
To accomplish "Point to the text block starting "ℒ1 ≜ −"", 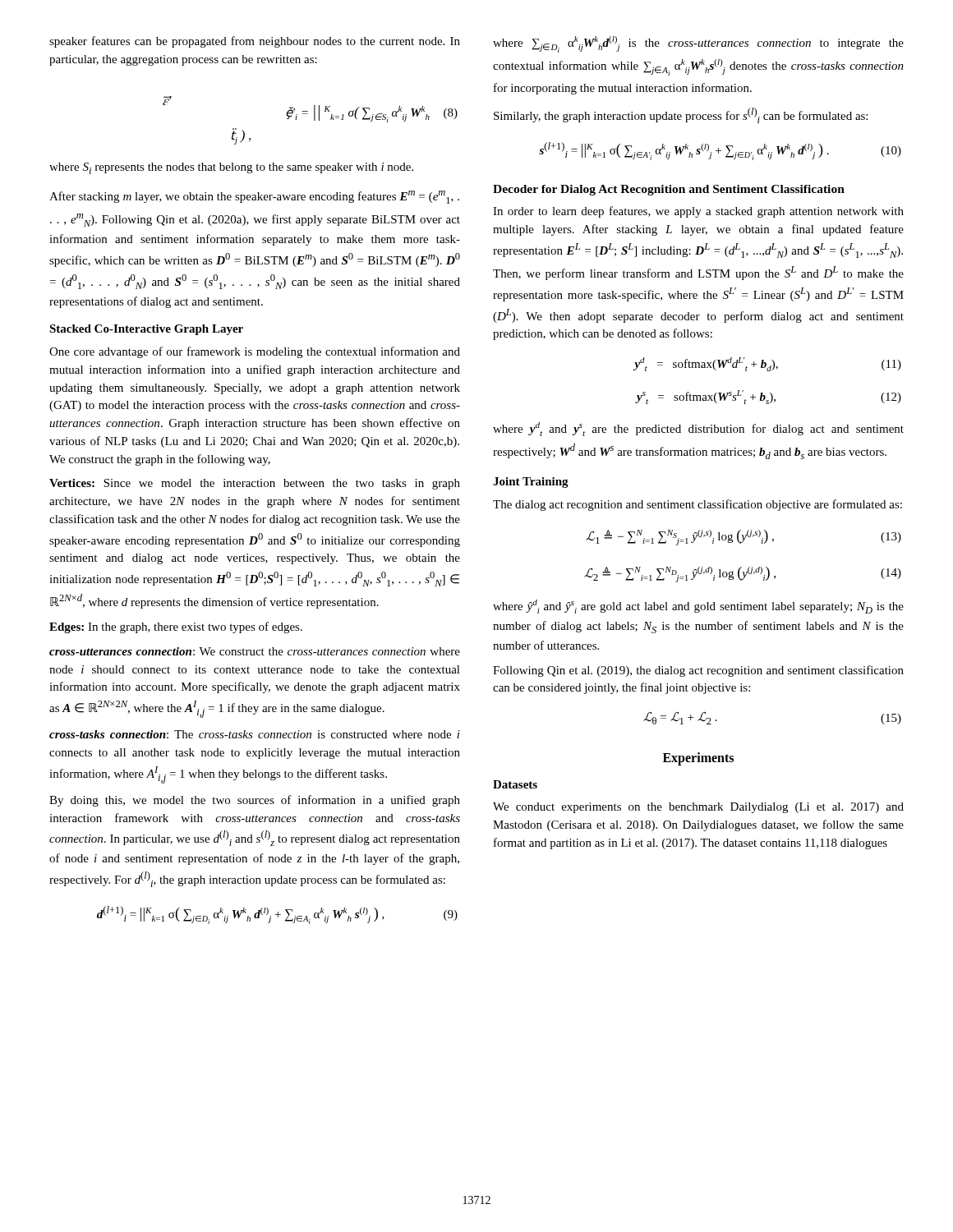I will coord(698,537).
